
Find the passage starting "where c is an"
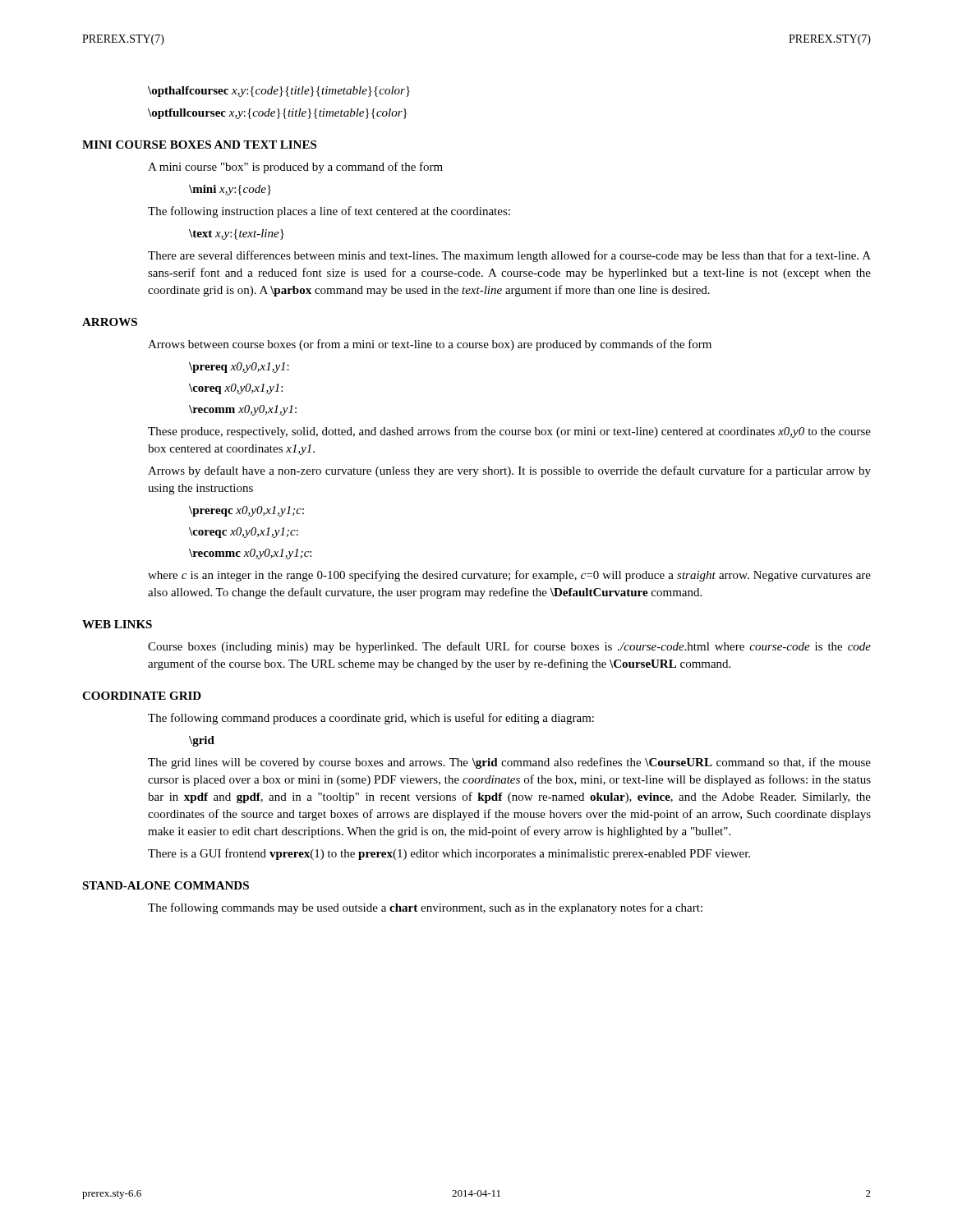coord(509,584)
